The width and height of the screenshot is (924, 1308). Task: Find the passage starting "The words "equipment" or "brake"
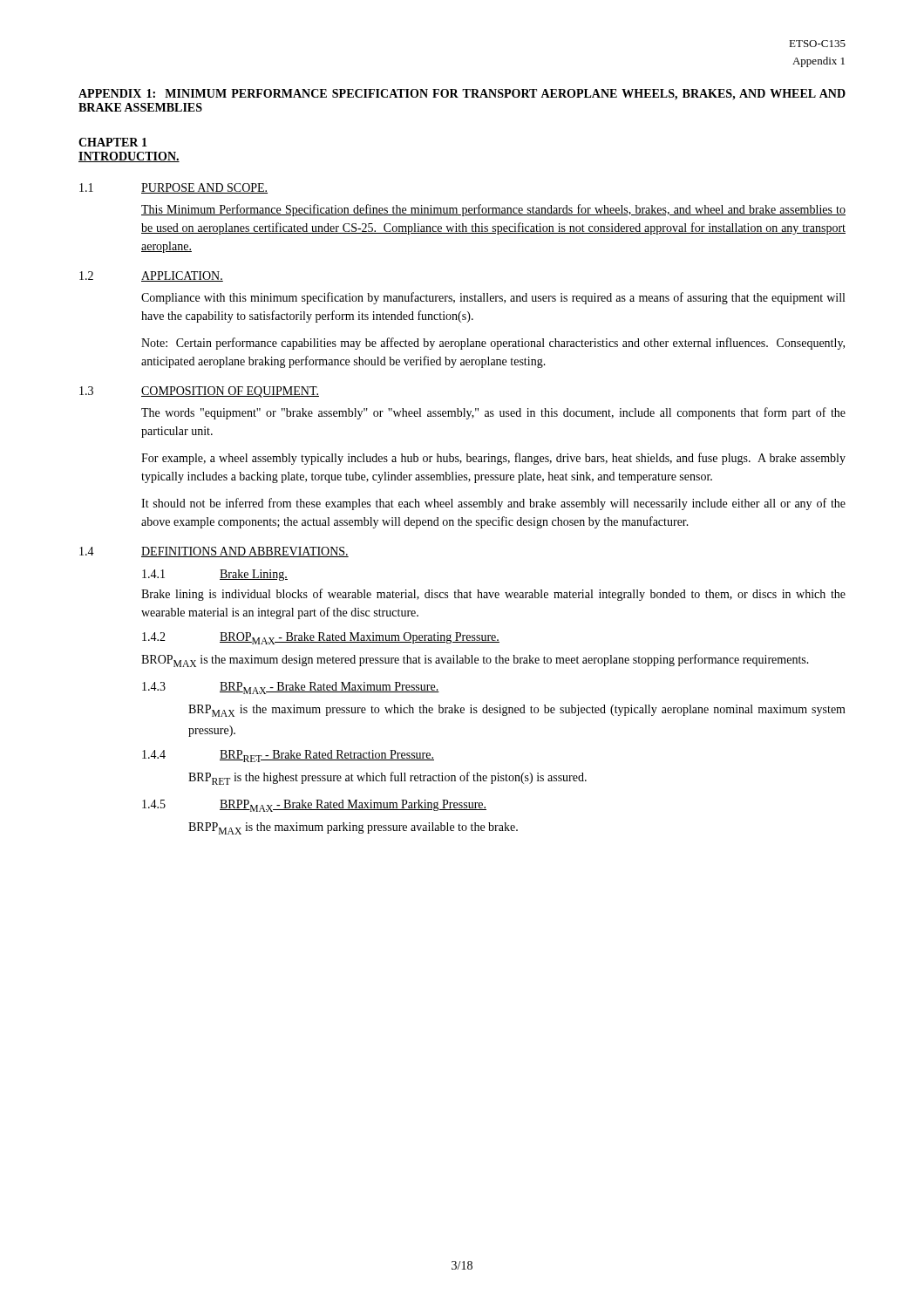(x=493, y=422)
